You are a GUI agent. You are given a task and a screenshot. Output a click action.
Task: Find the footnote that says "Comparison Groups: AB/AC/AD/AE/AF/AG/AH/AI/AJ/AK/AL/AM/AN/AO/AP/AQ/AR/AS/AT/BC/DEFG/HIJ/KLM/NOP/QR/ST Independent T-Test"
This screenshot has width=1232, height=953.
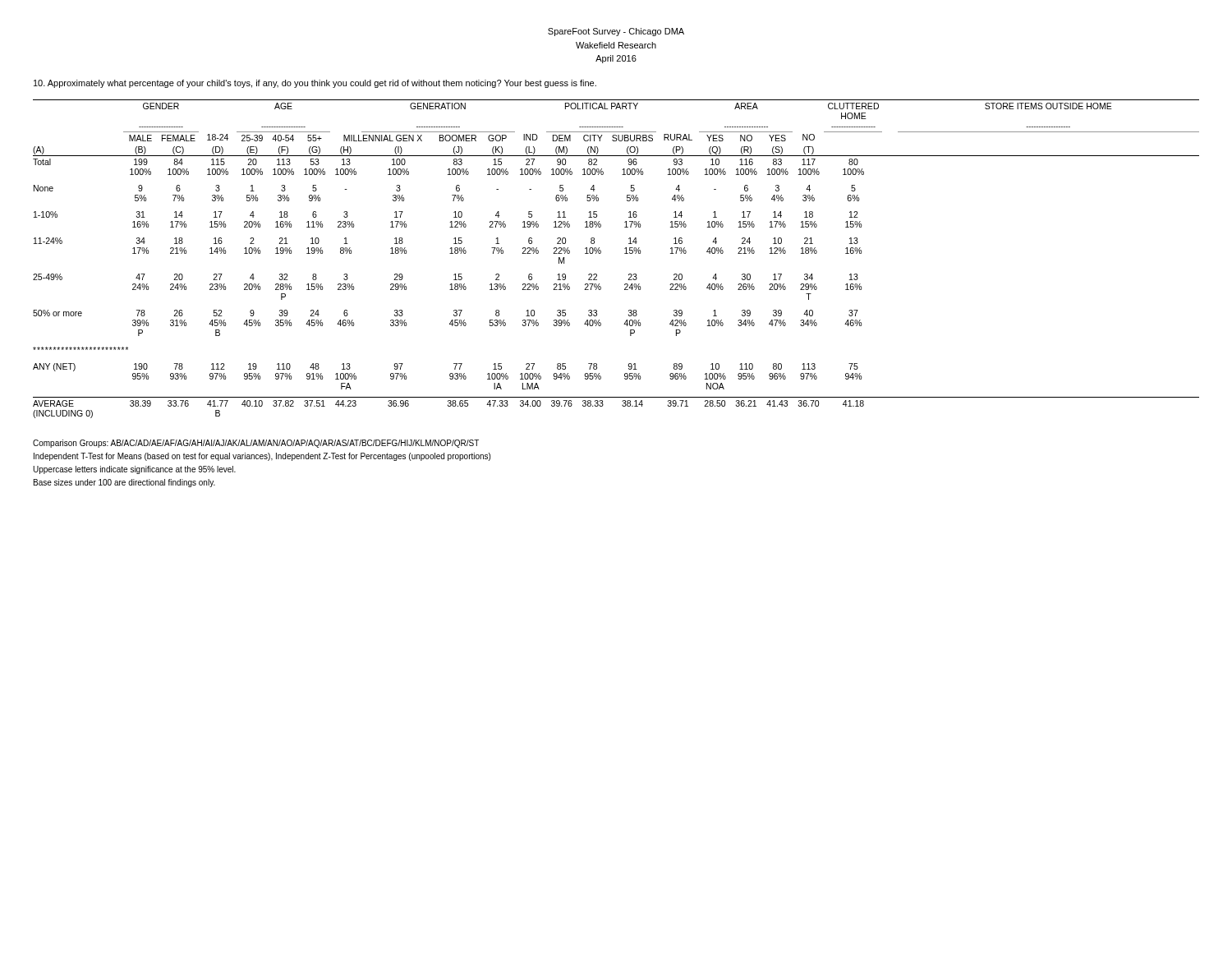(262, 463)
